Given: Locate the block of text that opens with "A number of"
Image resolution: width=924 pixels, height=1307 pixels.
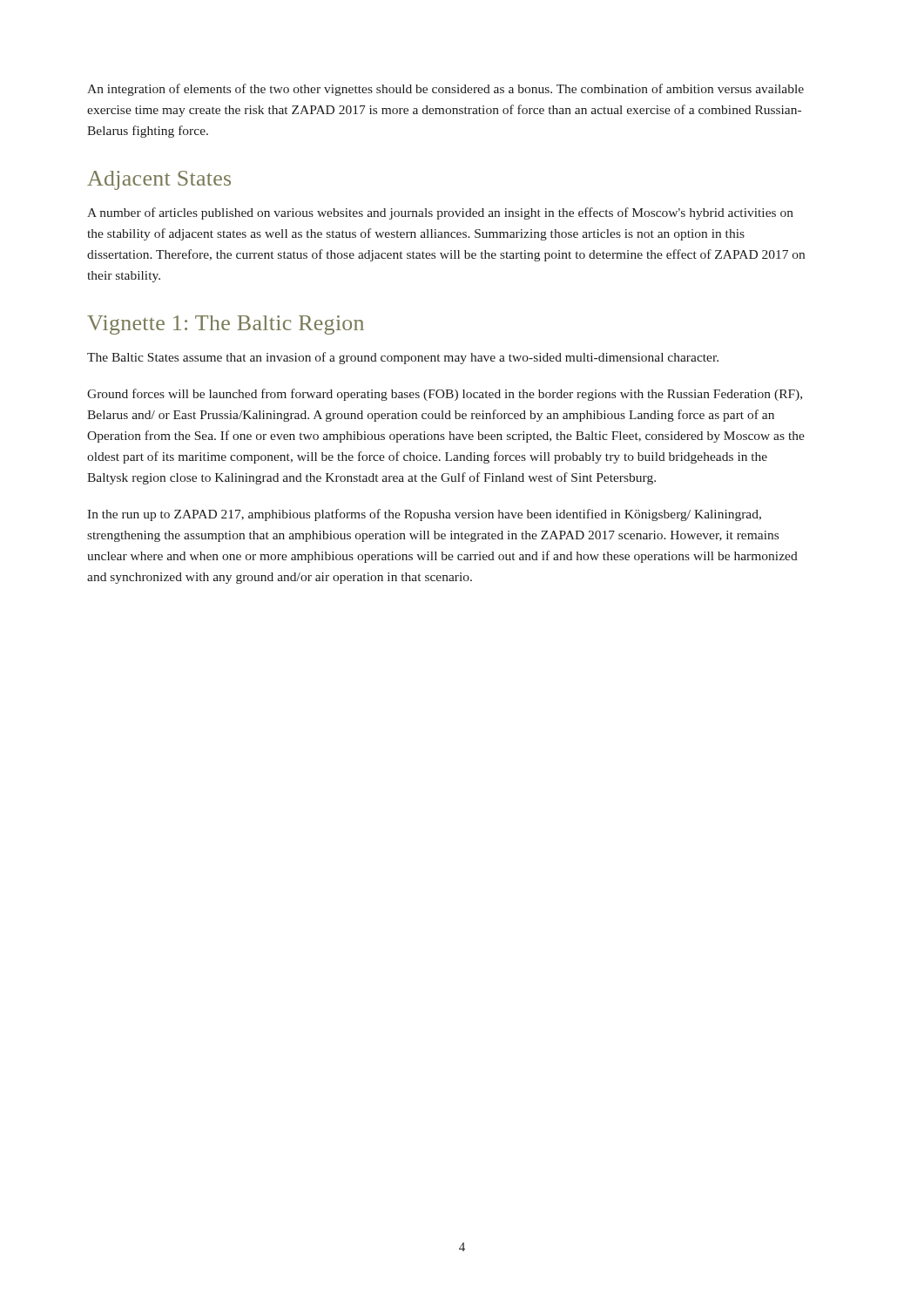Looking at the screenshot, I should click(x=446, y=244).
